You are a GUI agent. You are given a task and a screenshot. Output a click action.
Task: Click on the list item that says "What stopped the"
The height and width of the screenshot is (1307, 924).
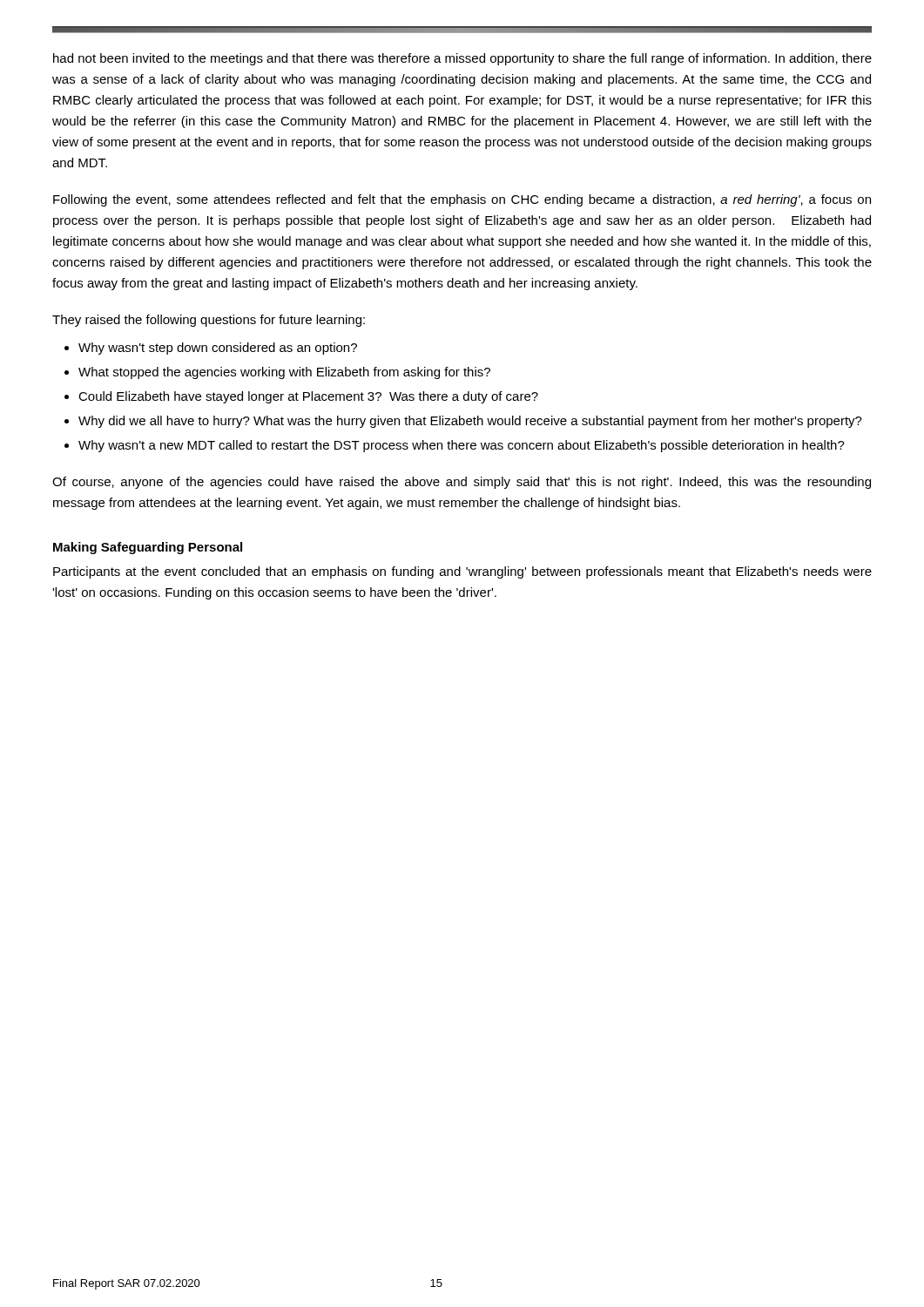click(x=285, y=372)
